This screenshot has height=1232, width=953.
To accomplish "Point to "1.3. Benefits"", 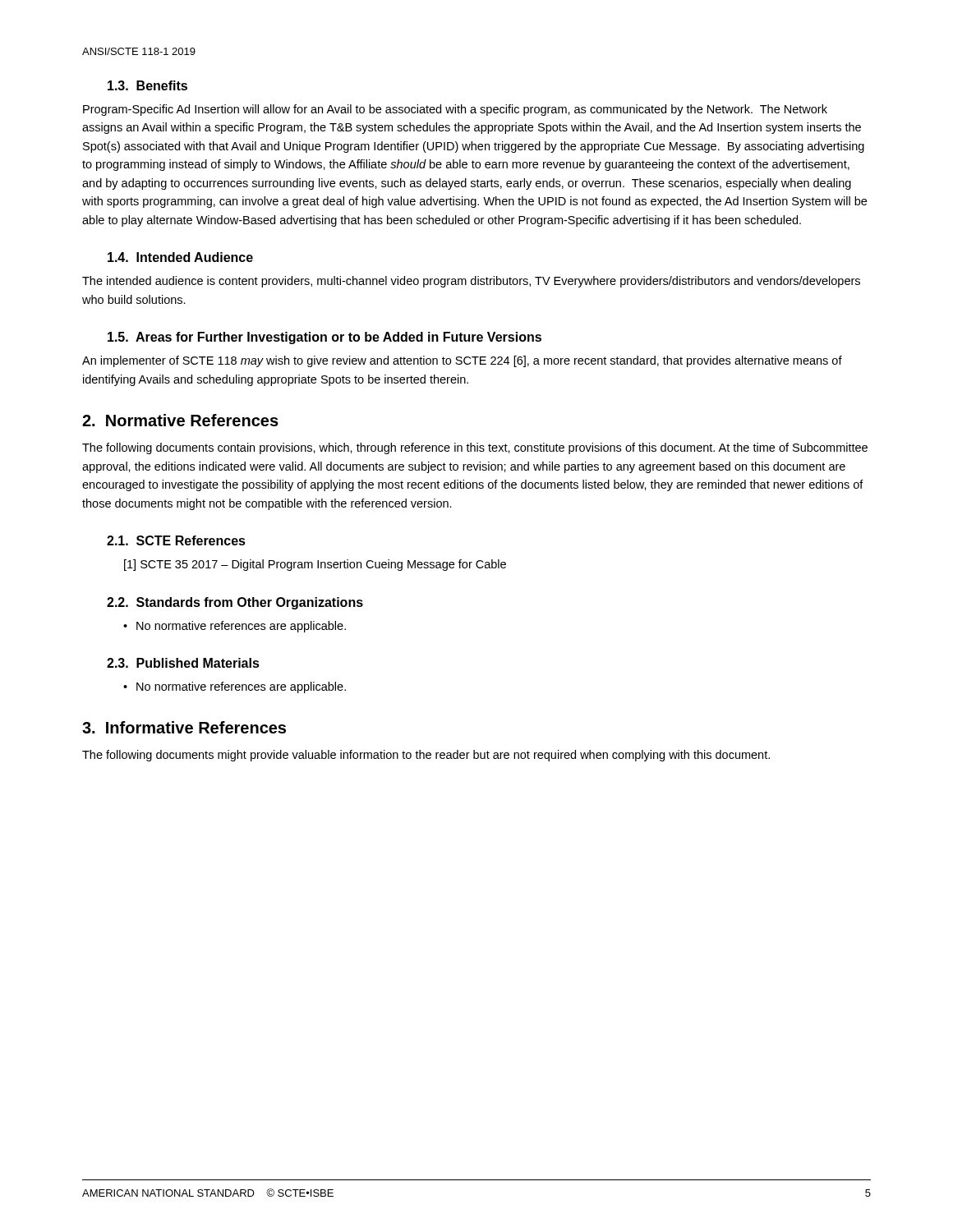I will click(147, 85).
